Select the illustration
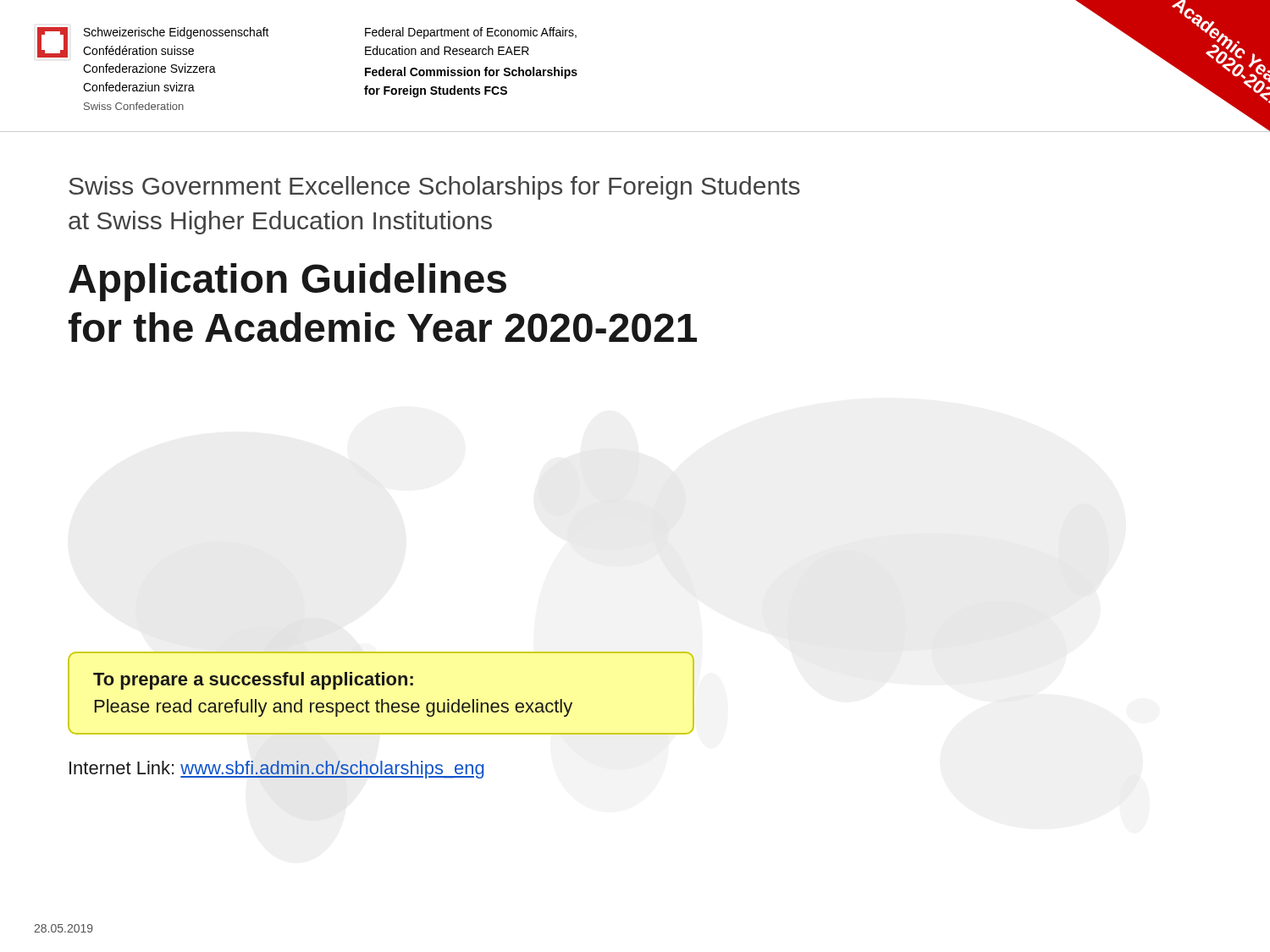 point(635,628)
